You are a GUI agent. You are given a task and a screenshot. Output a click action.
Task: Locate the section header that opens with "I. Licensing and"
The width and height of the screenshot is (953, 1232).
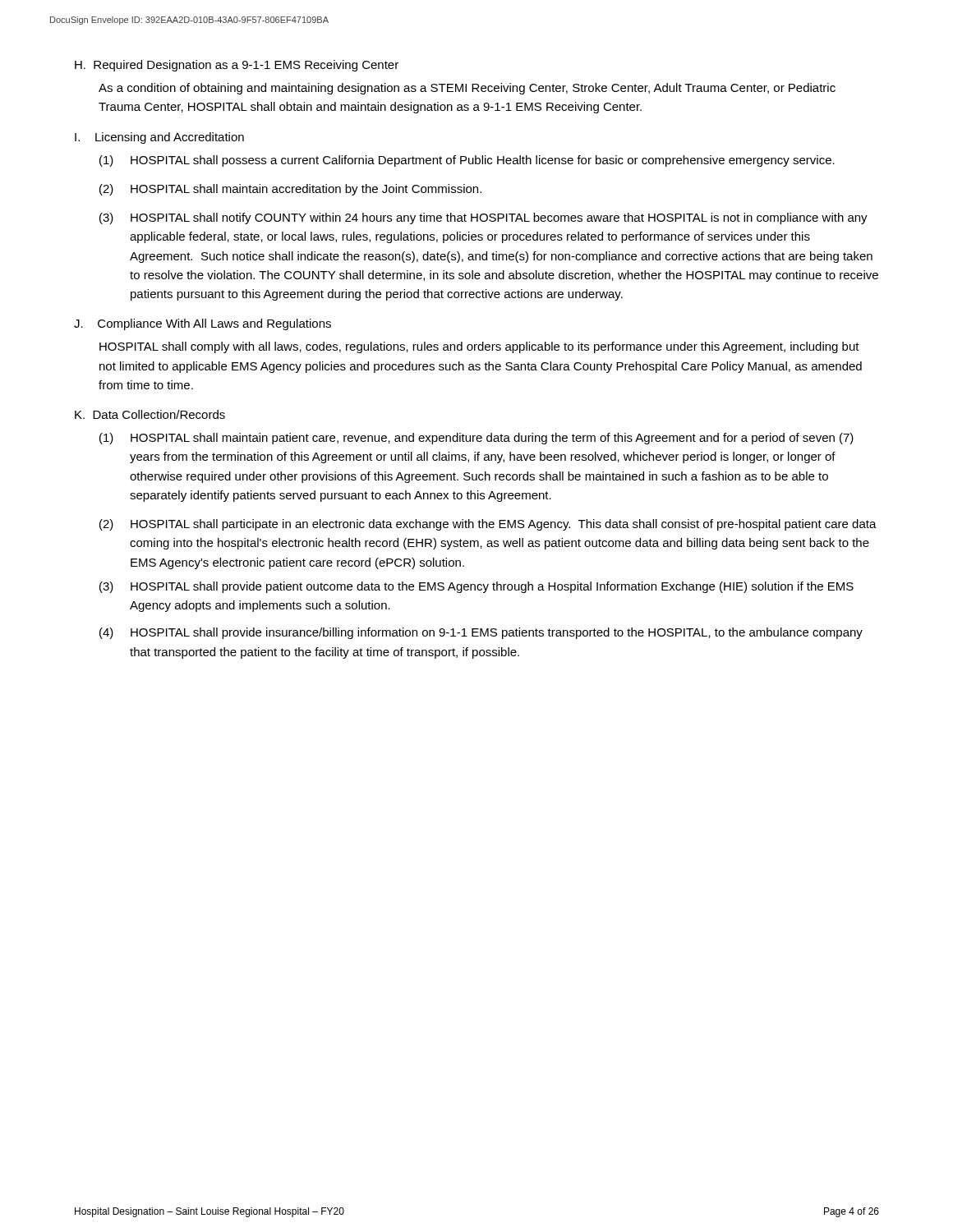tap(159, 136)
